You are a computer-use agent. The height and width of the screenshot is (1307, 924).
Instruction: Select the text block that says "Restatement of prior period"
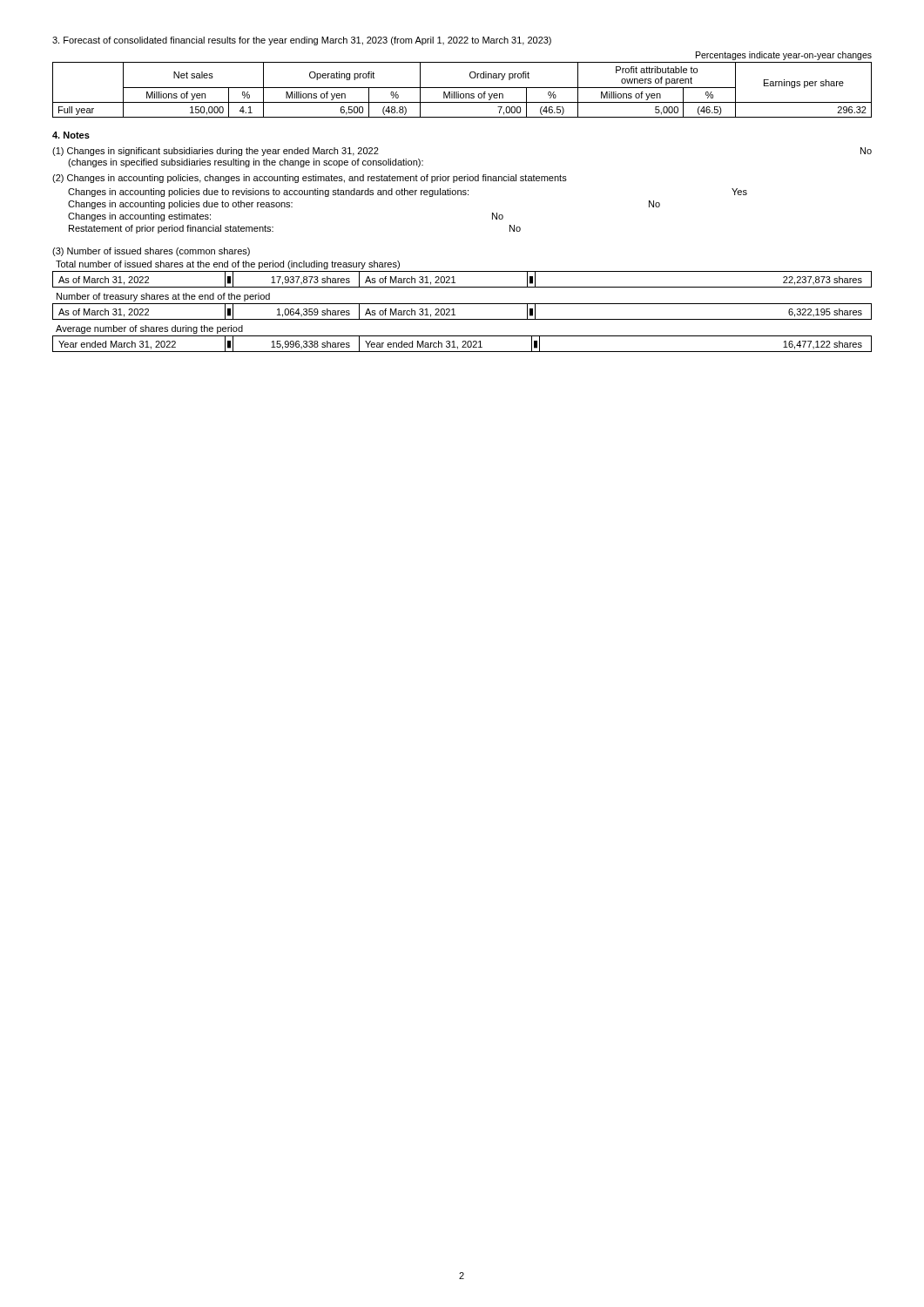169,229
